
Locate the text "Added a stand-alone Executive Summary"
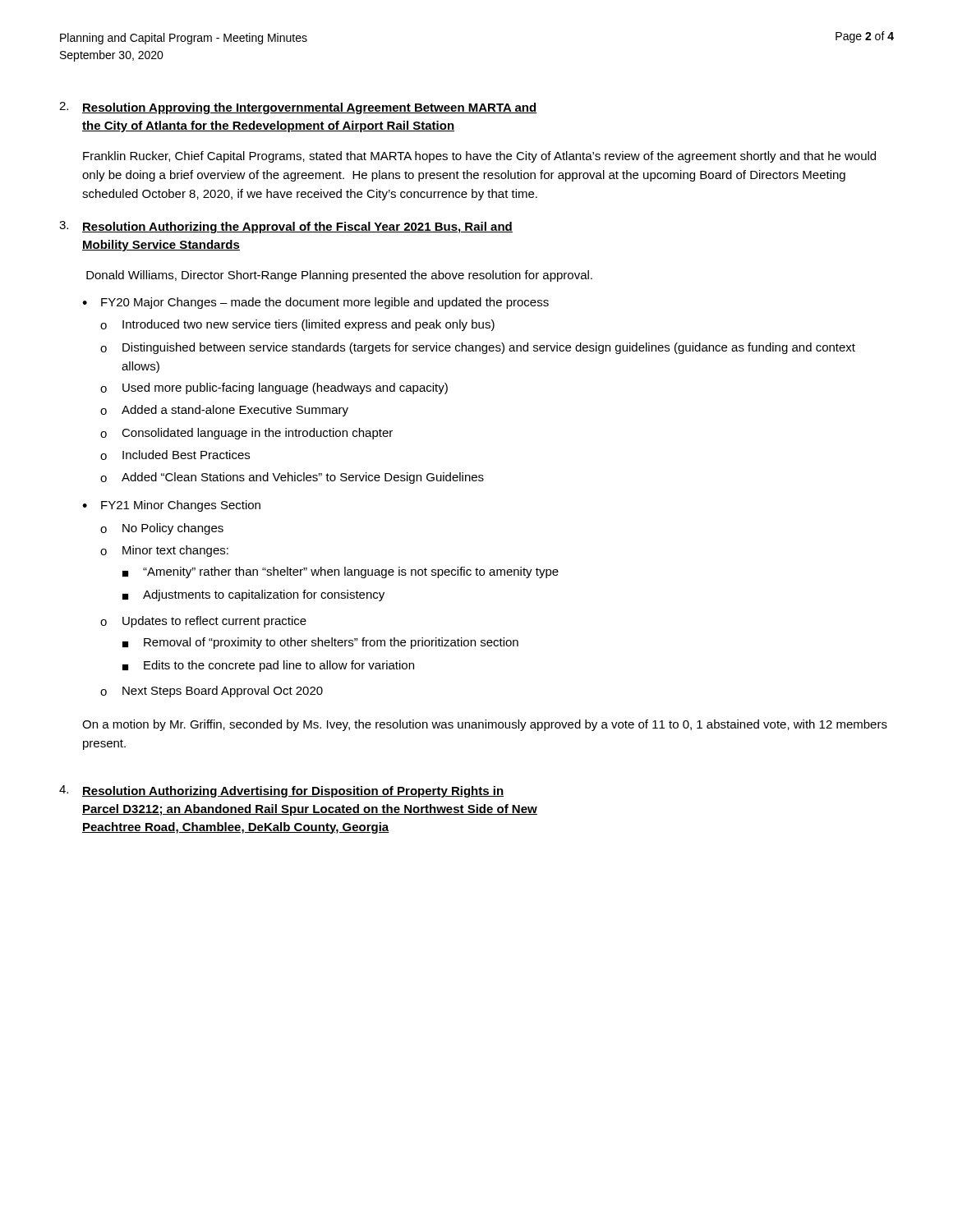[x=235, y=410]
